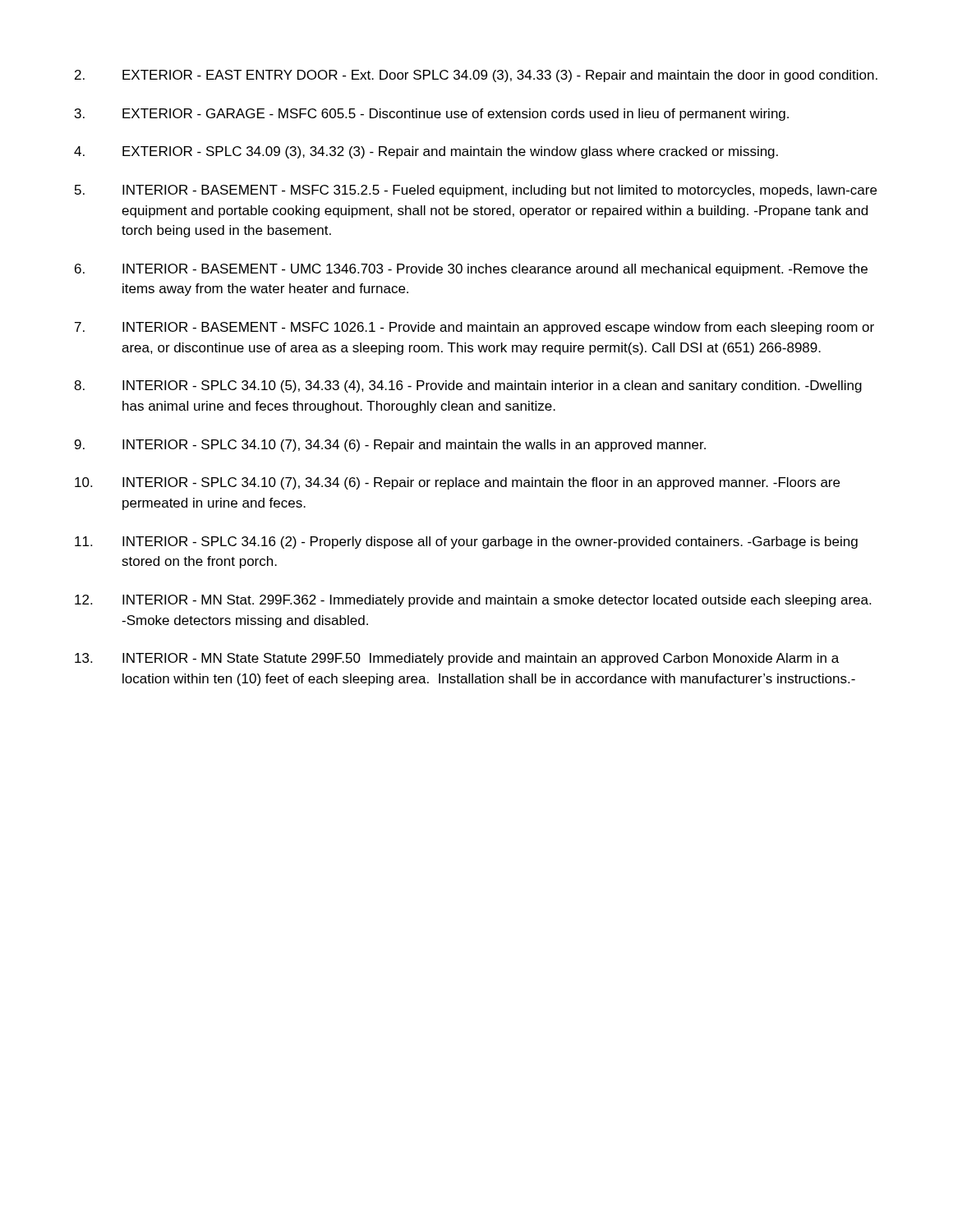This screenshot has height=1232, width=953.
Task: Click on the text block starting "13. INTERIOR - MN State Statute 299F.50"
Action: tap(476, 669)
